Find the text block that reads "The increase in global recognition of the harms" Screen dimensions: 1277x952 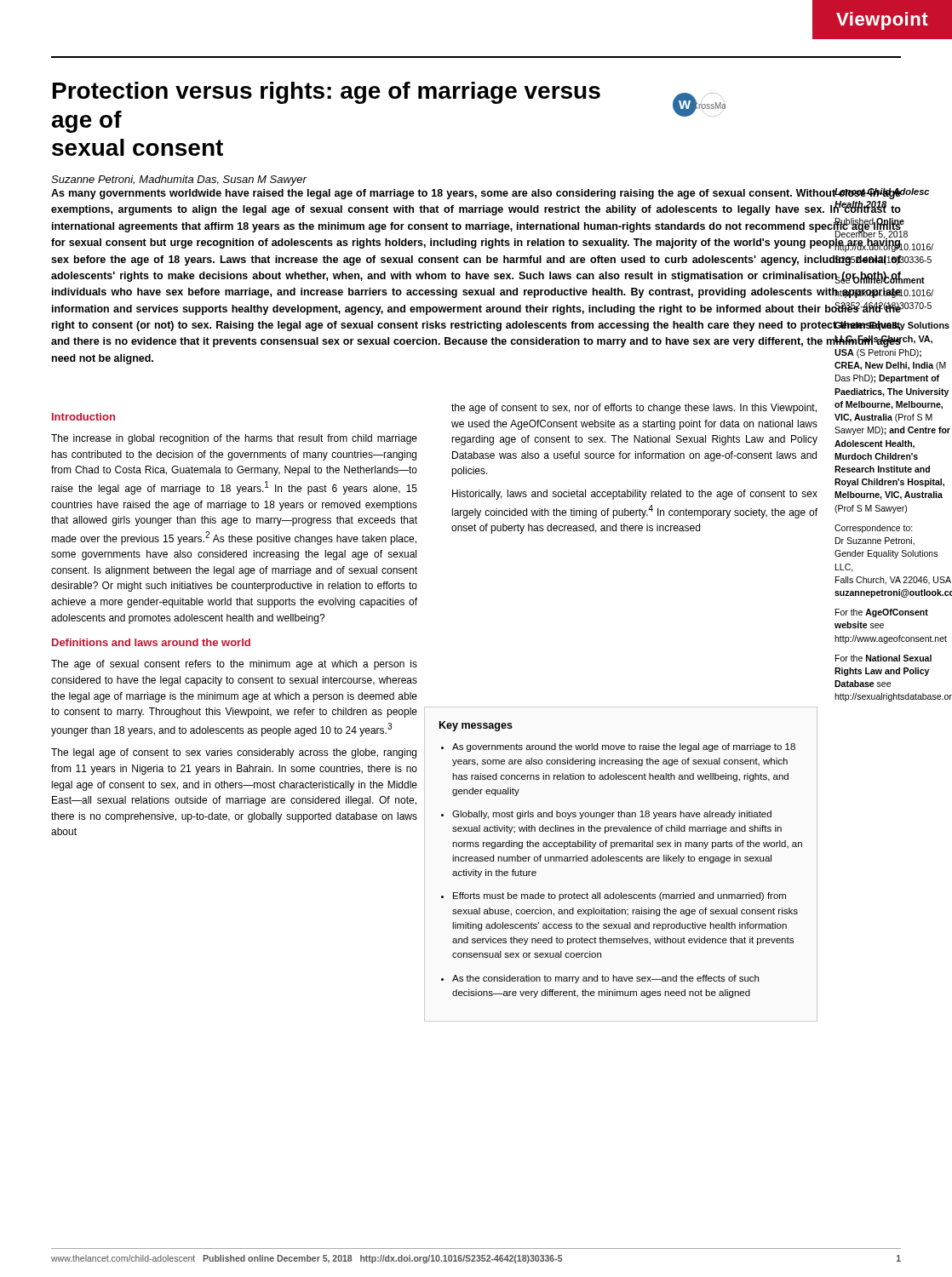pyautogui.click(x=234, y=636)
